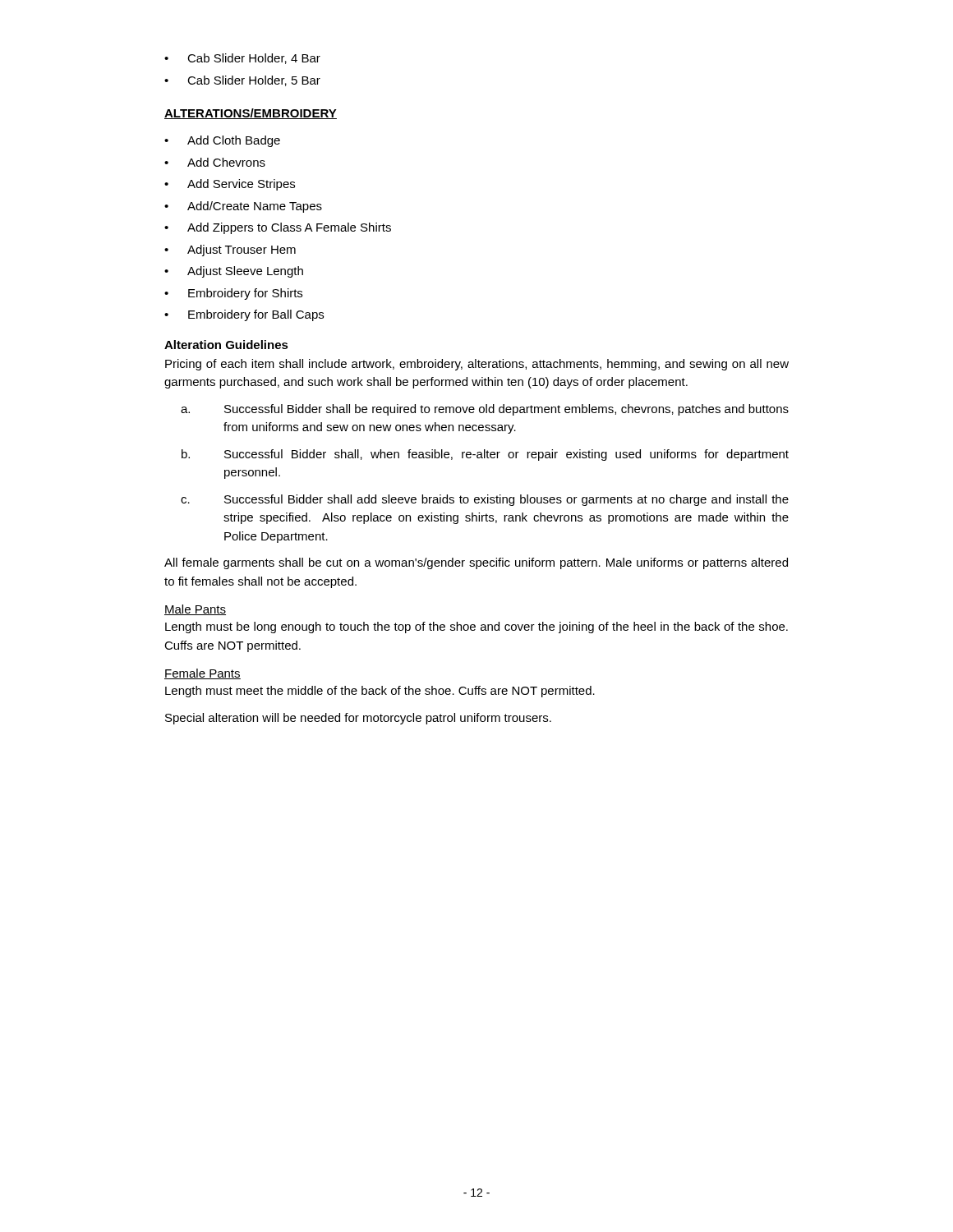Click on the element starting "Alteration Guidelines"
The width and height of the screenshot is (953, 1232).
click(x=226, y=344)
